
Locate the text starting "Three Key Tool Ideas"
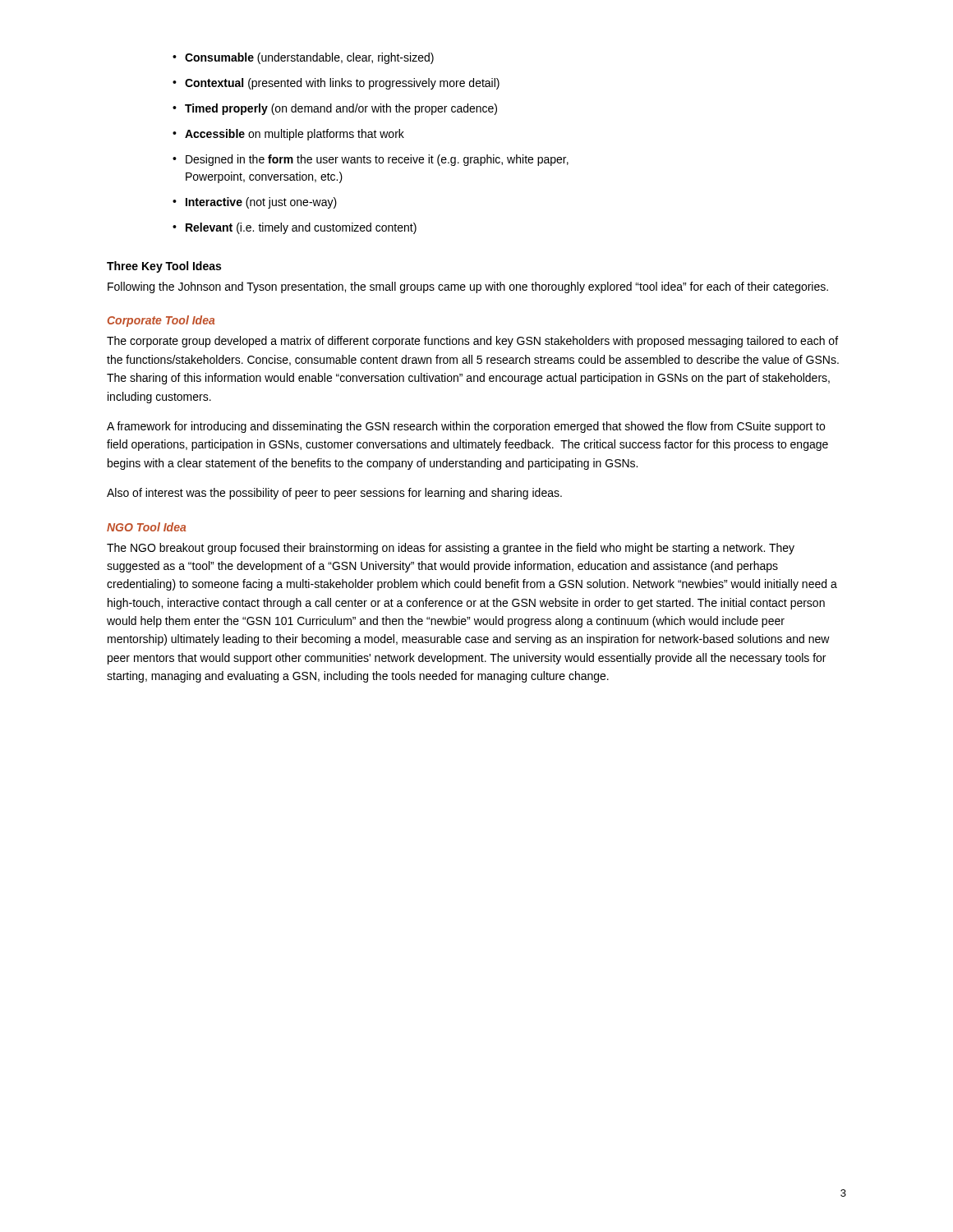pos(164,266)
